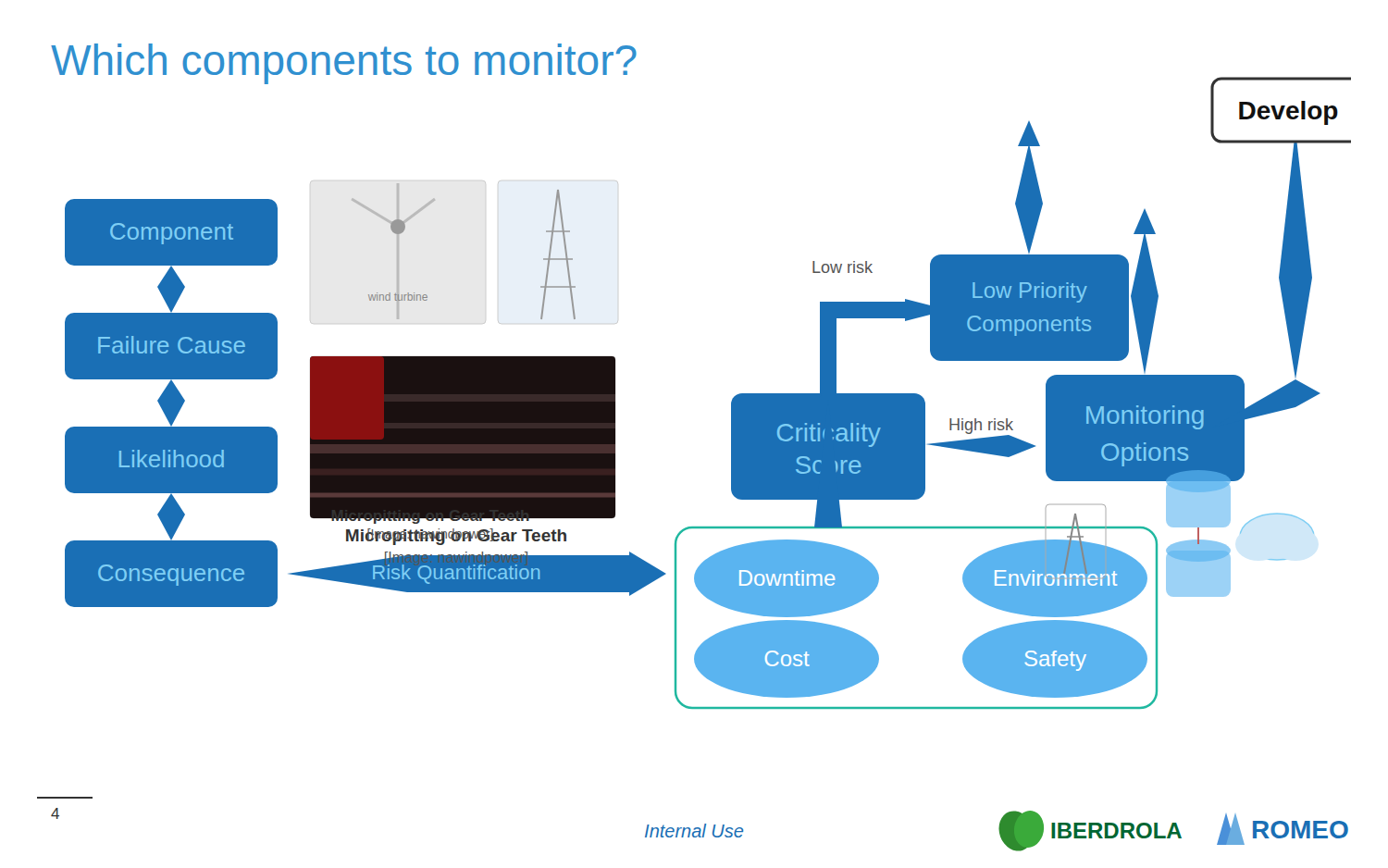Viewport: 1388px width, 868px height.
Task: Click on the region starting "Which components to monitor?"
Action: [344, 60]
